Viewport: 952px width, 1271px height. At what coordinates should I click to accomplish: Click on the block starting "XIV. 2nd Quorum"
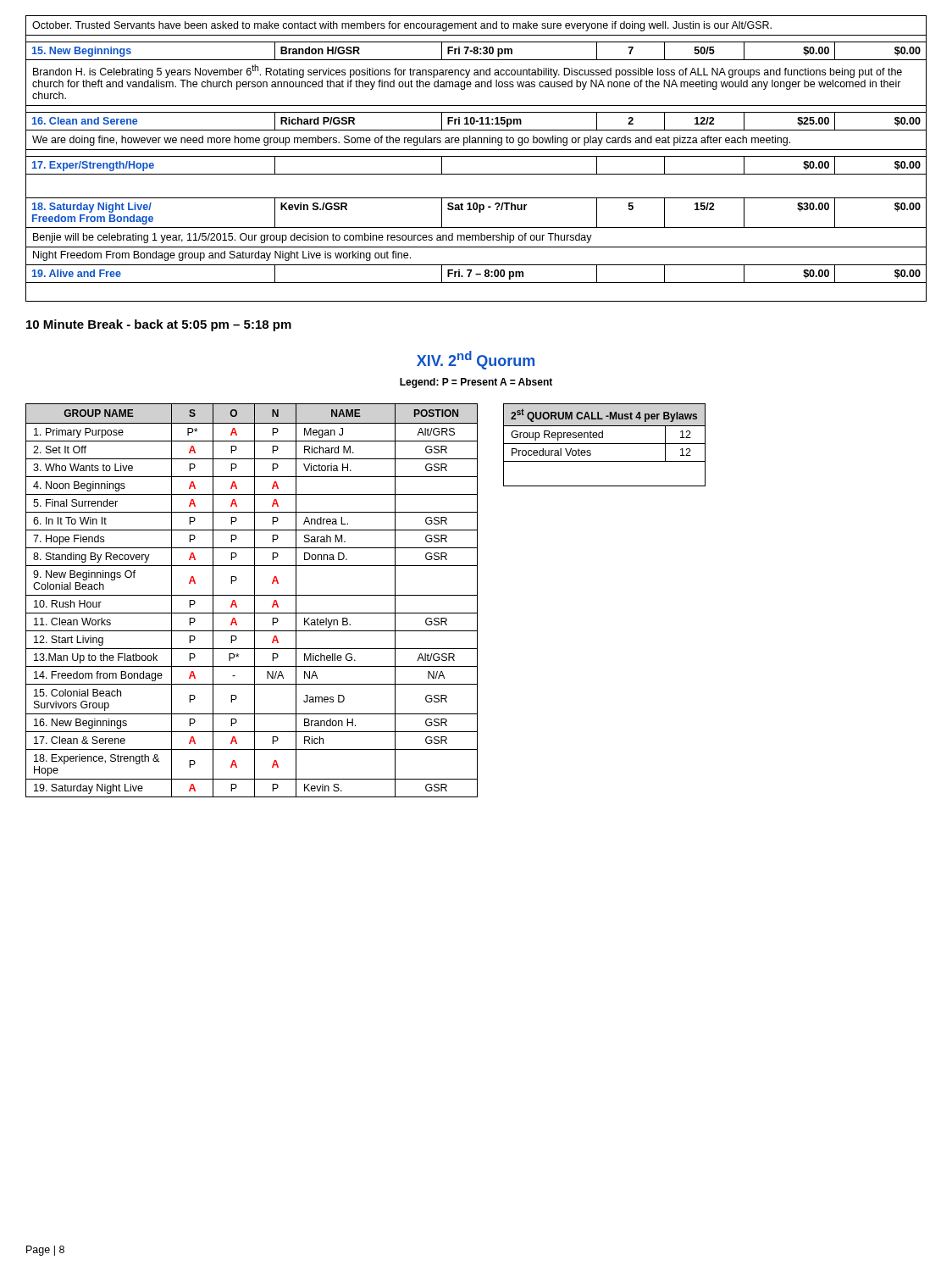point(476,359)
